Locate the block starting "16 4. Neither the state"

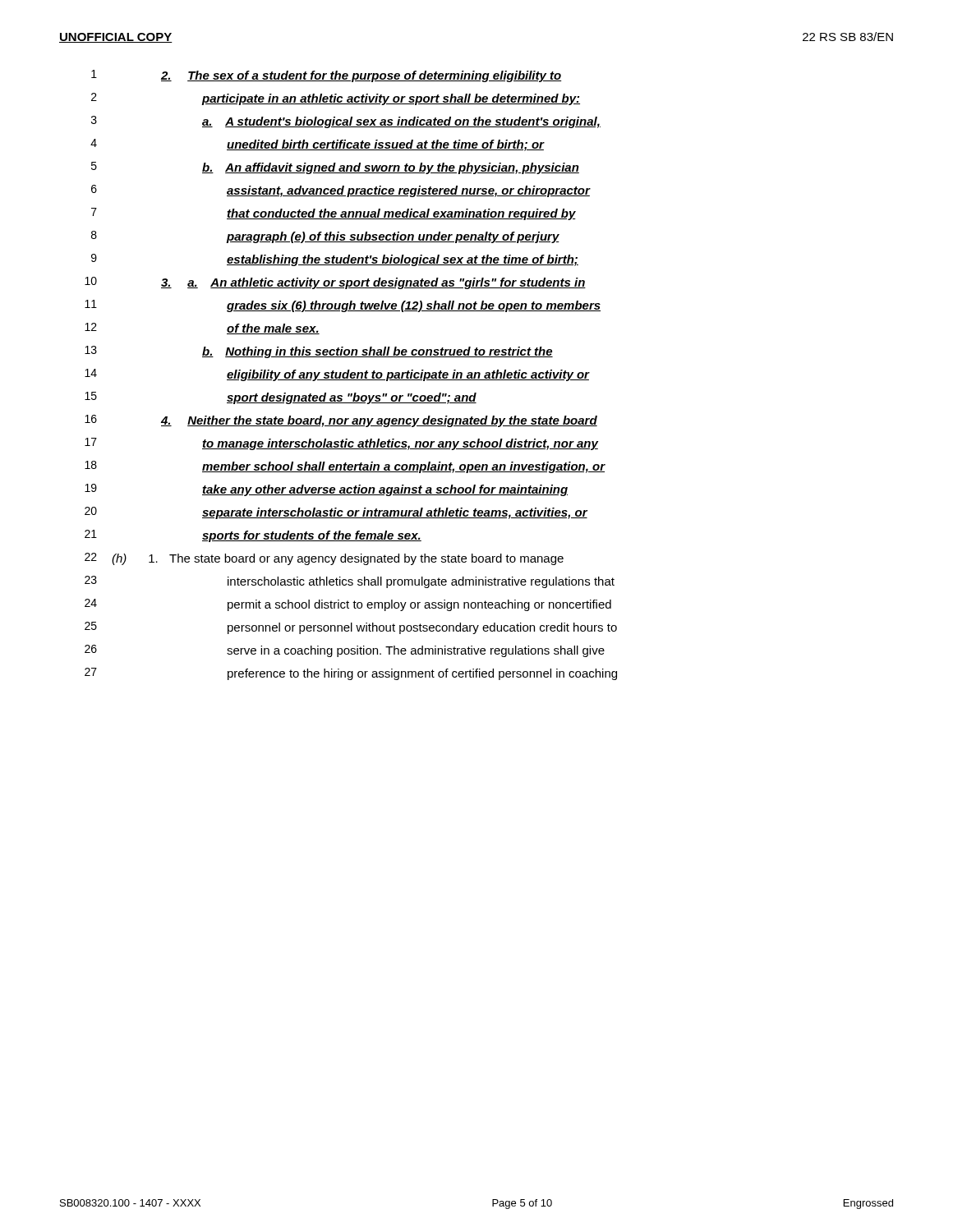coord(476,420)
